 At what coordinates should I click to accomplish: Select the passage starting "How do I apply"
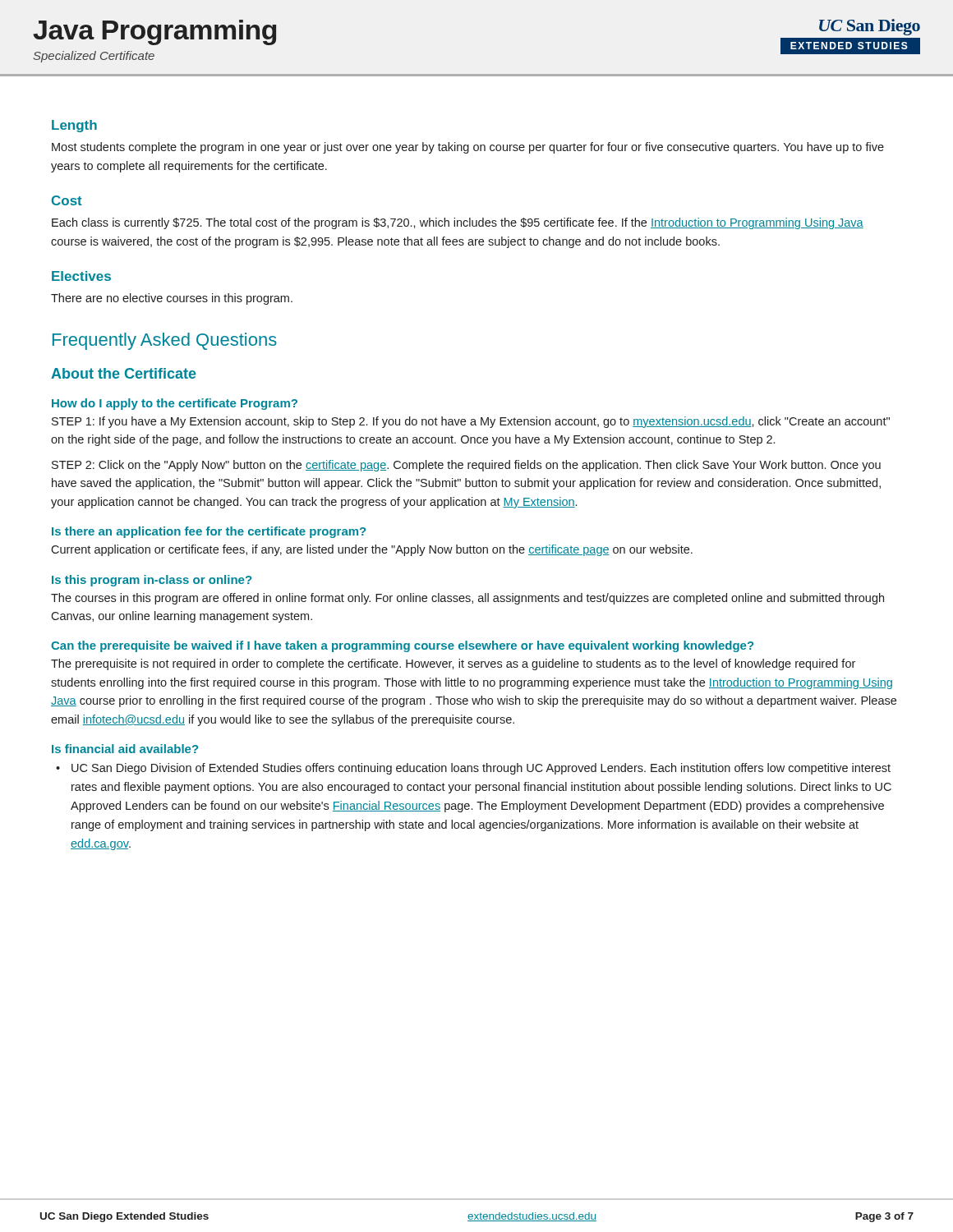click(x=174, y=403)
